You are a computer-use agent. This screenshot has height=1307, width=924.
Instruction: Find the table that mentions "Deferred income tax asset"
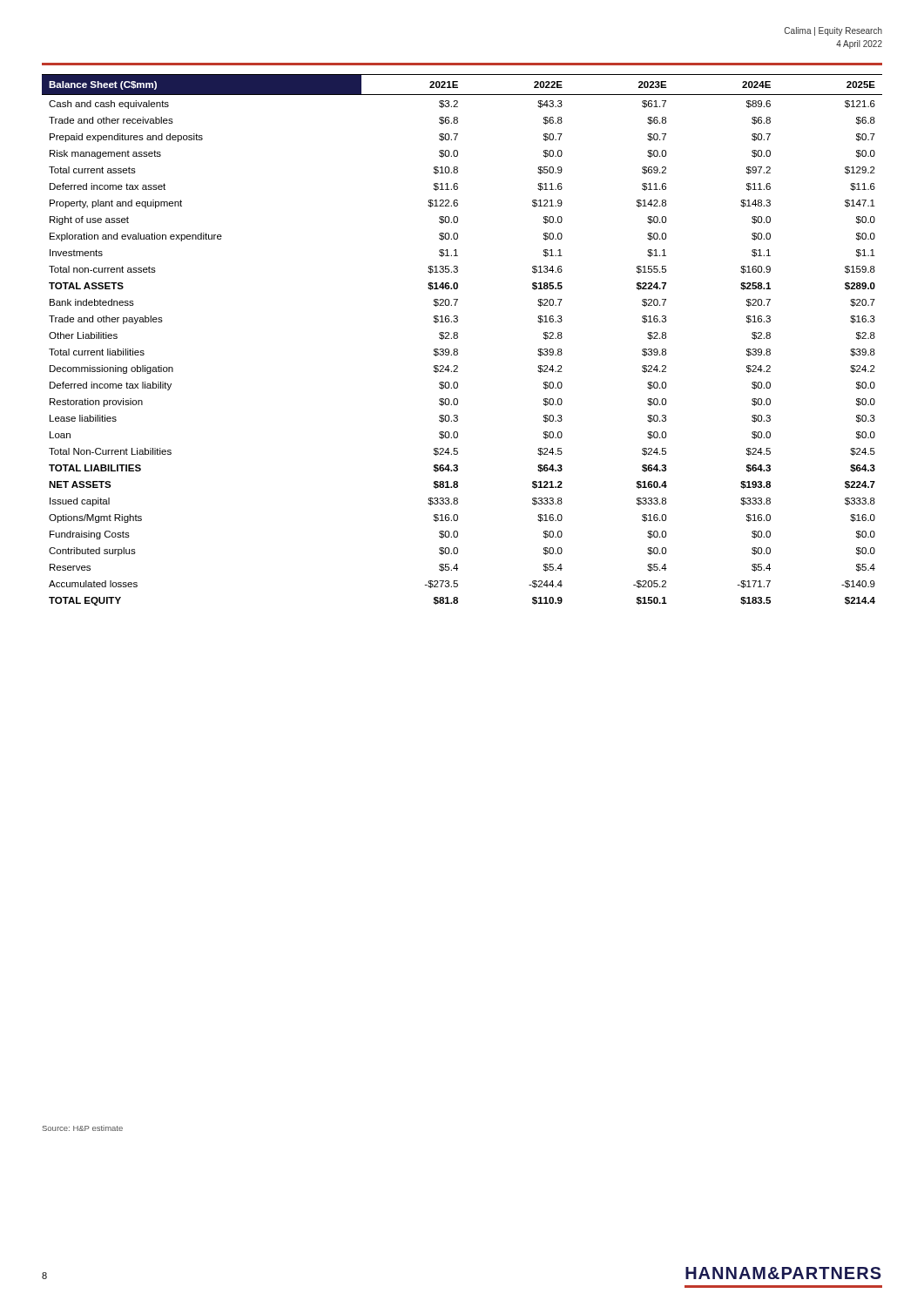coord(462,341)
